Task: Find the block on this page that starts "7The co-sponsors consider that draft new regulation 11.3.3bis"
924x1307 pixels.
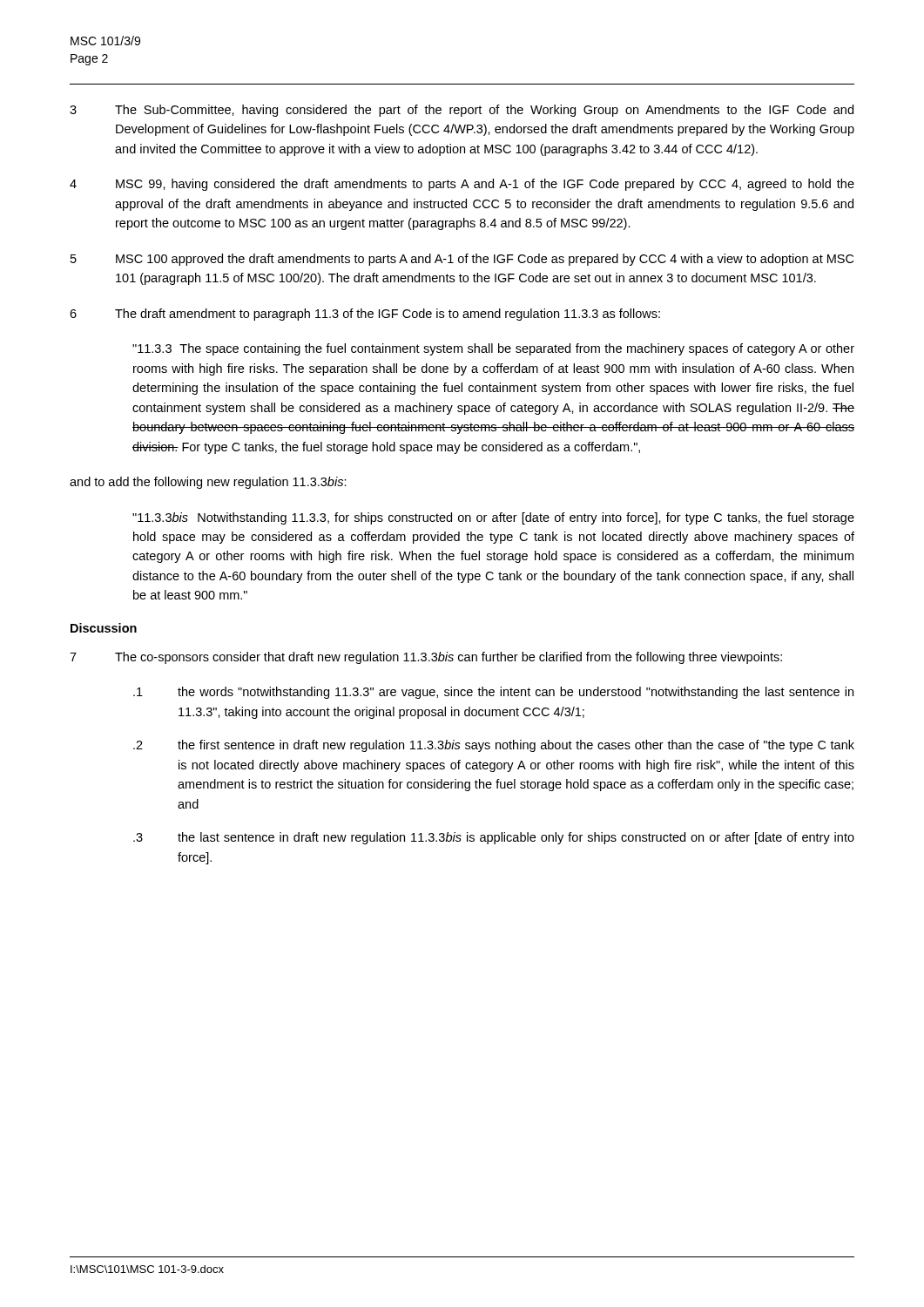Action: point(462,657)
